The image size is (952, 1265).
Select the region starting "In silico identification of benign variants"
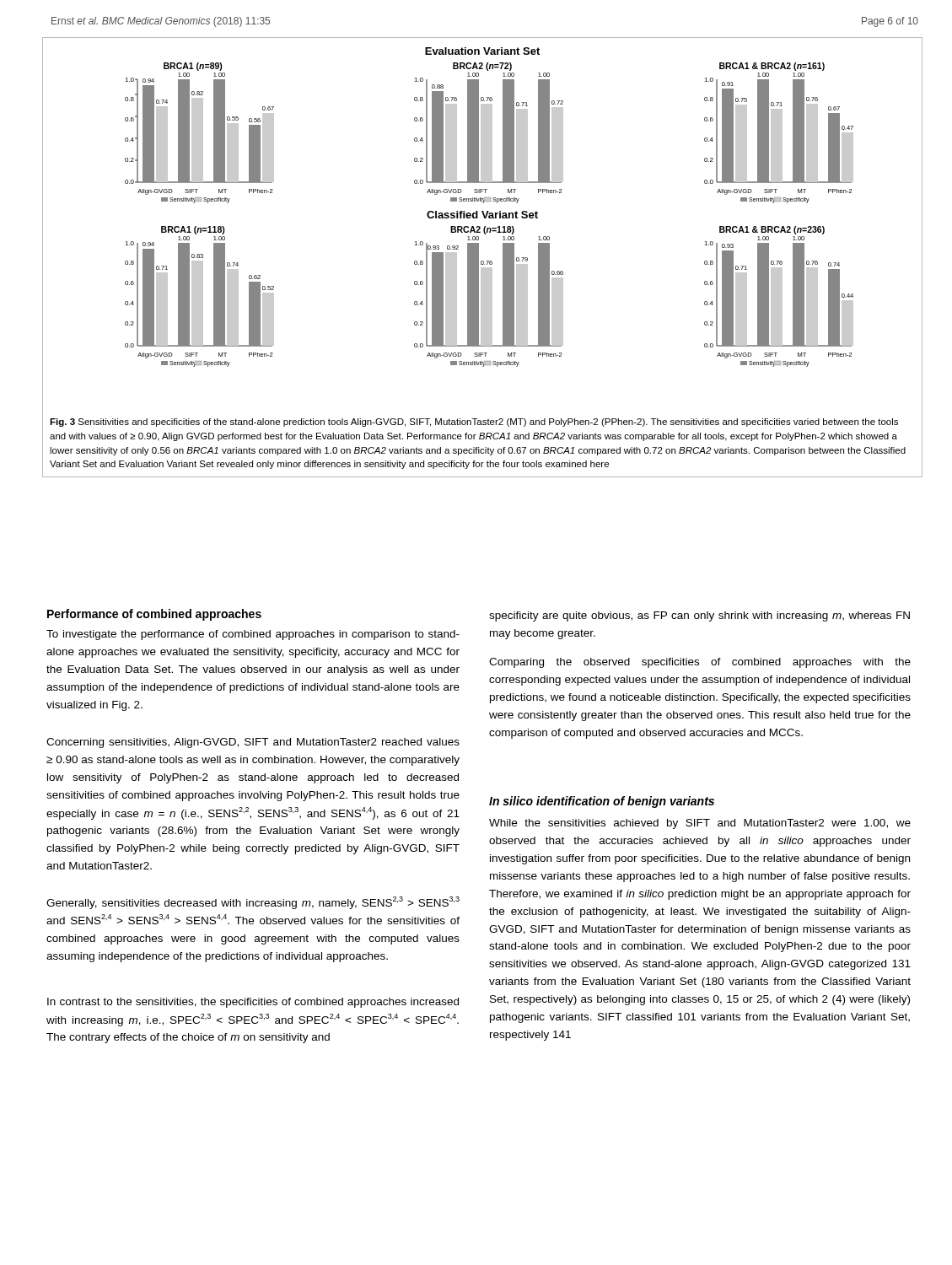602,801
